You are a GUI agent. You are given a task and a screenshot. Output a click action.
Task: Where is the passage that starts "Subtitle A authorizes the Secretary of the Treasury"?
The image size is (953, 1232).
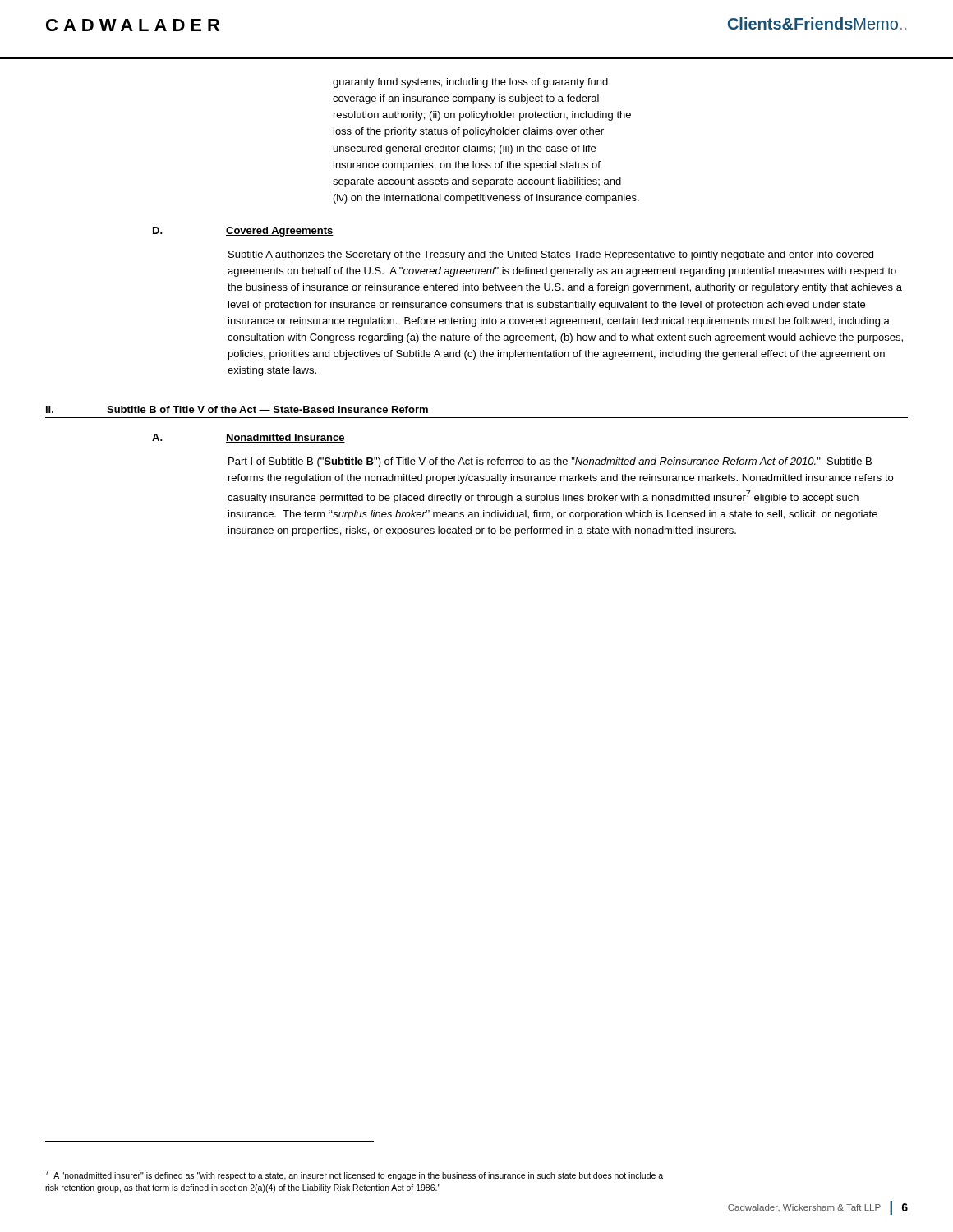click(x=566, y=312)
